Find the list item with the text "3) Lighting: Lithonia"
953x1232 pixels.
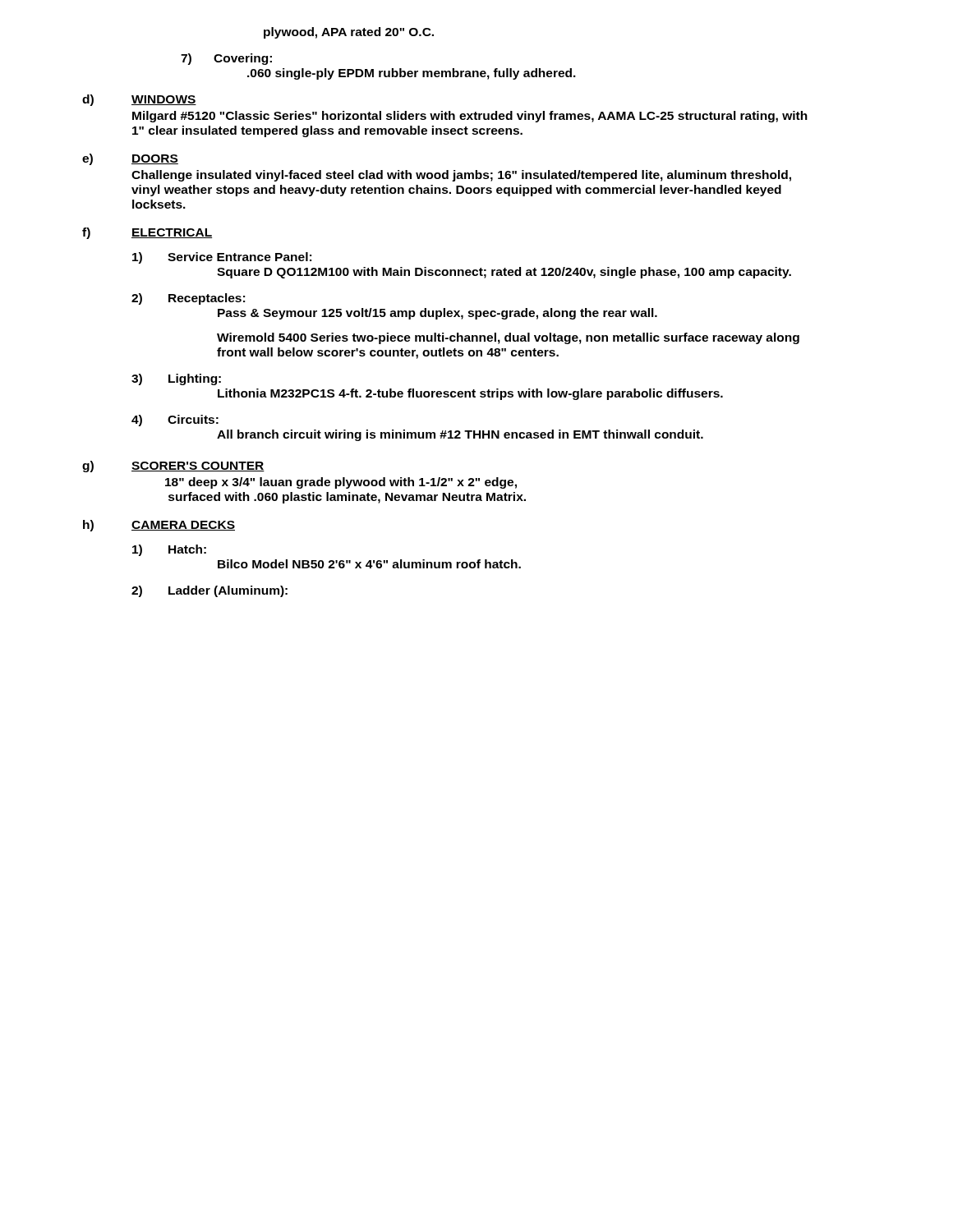(476, 386)
